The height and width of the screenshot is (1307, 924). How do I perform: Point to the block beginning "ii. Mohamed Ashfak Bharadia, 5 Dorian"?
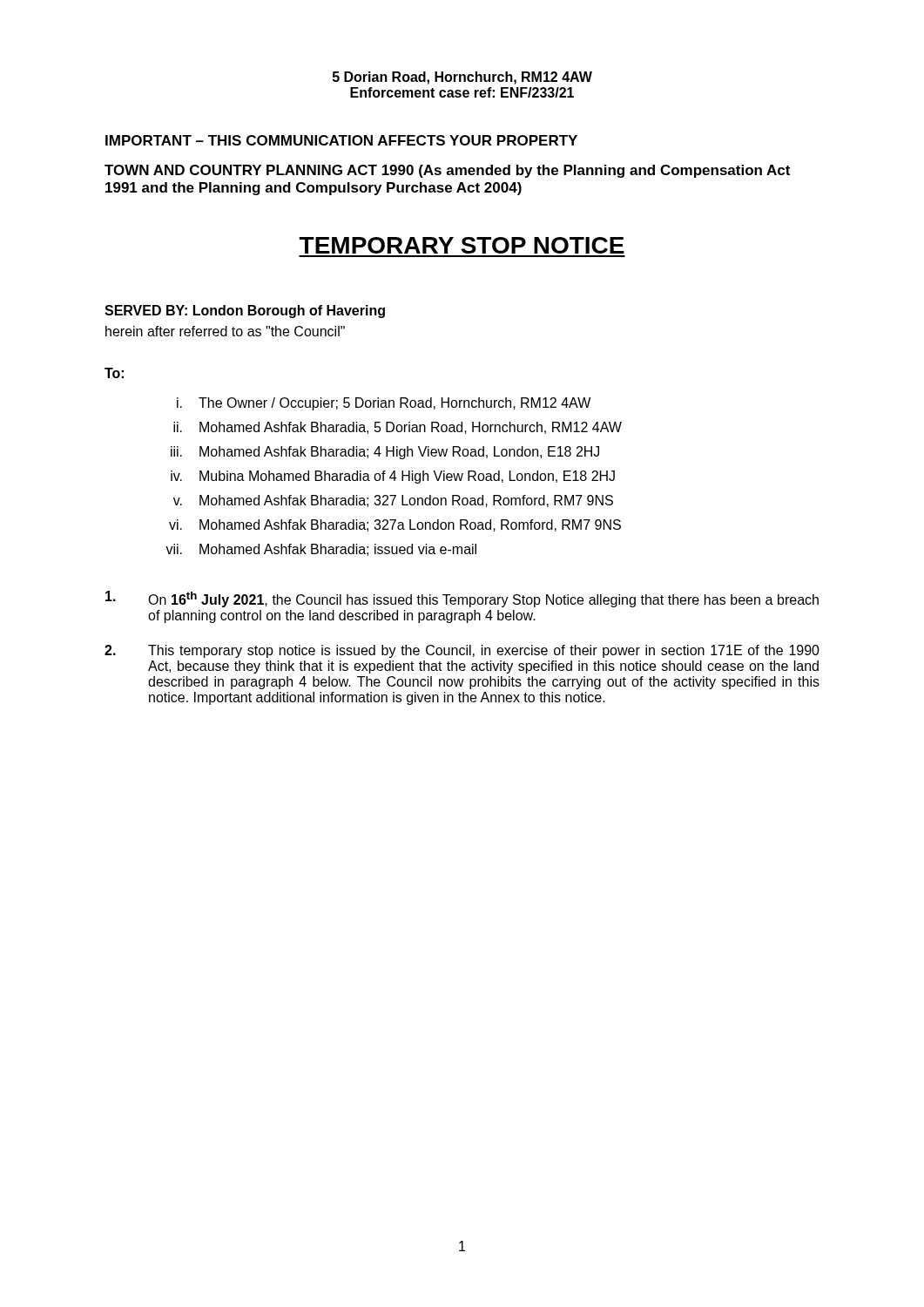[475, 428]
